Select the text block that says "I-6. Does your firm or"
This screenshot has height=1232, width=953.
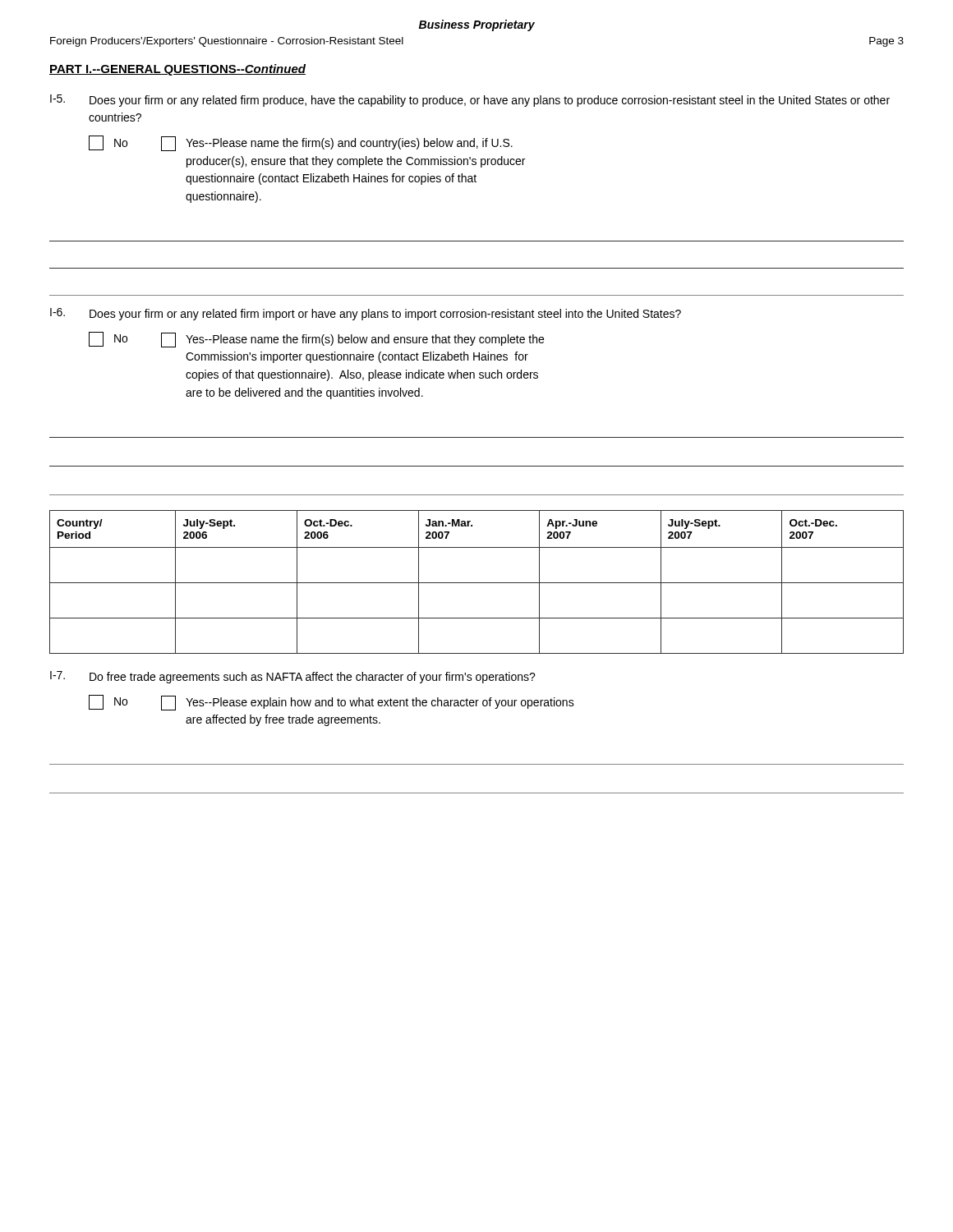[x=476, y=314]
